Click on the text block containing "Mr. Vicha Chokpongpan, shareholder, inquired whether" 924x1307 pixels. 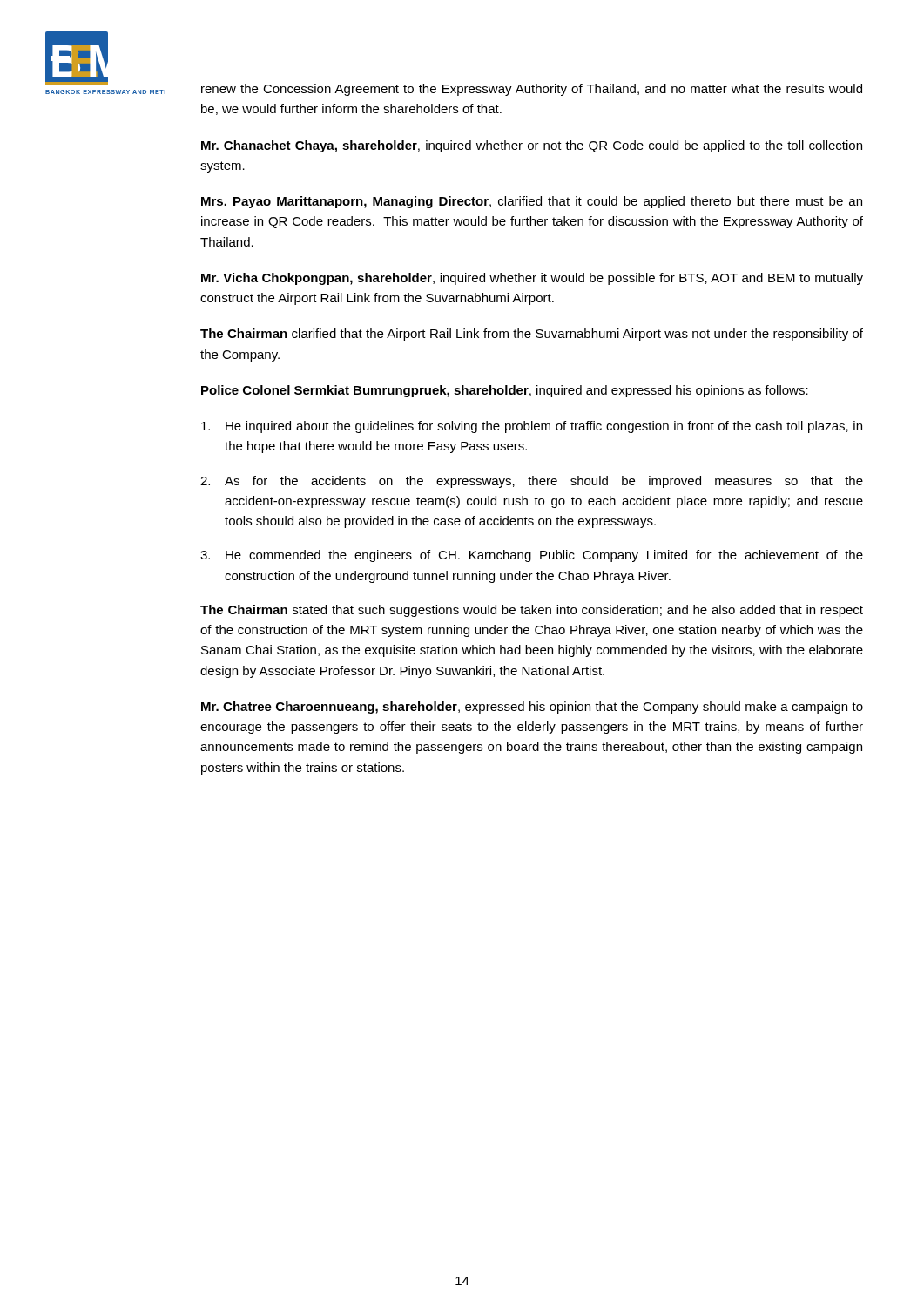tap(532, 287)
